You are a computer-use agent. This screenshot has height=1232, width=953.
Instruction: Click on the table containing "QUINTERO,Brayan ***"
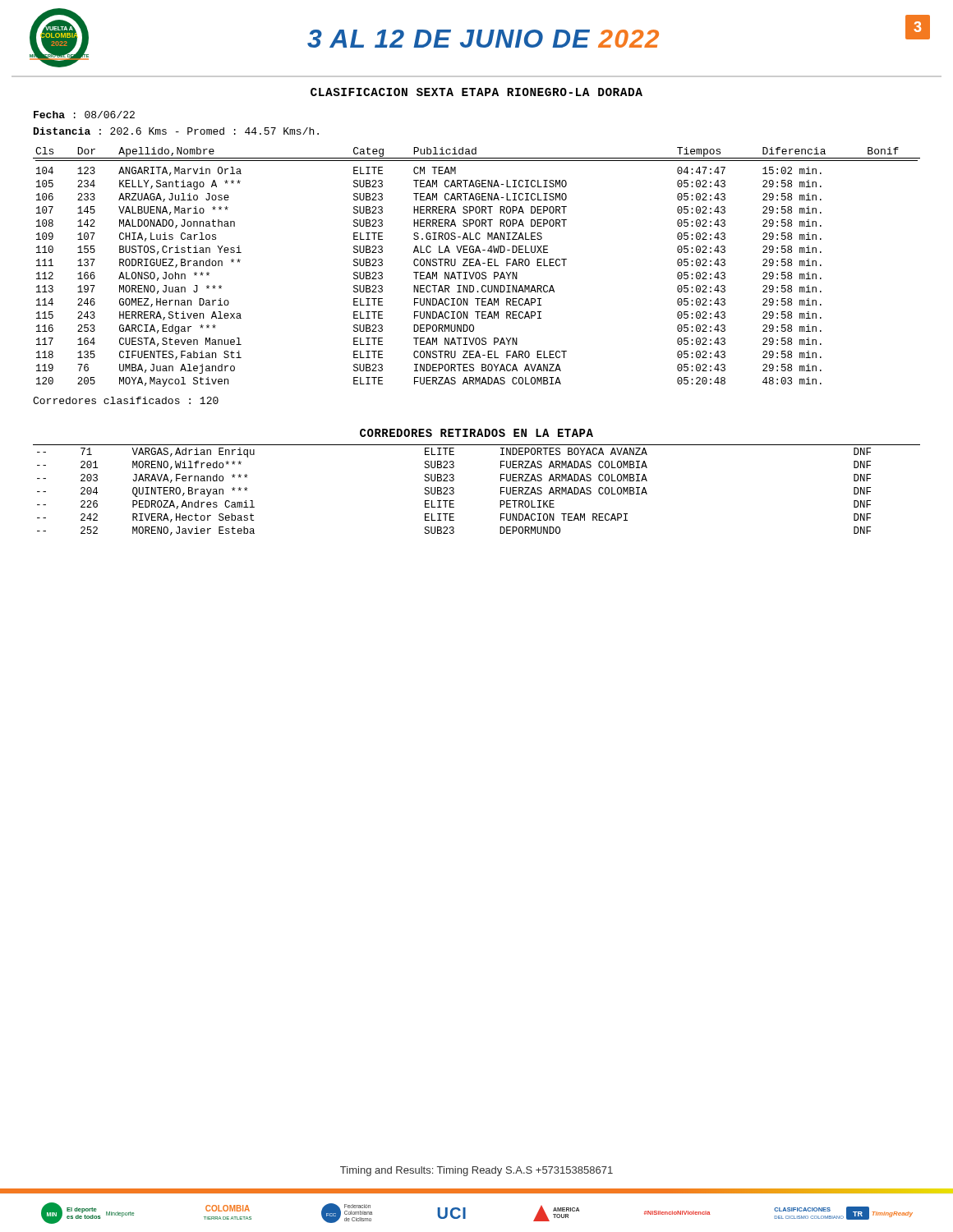tap(476, 491)
